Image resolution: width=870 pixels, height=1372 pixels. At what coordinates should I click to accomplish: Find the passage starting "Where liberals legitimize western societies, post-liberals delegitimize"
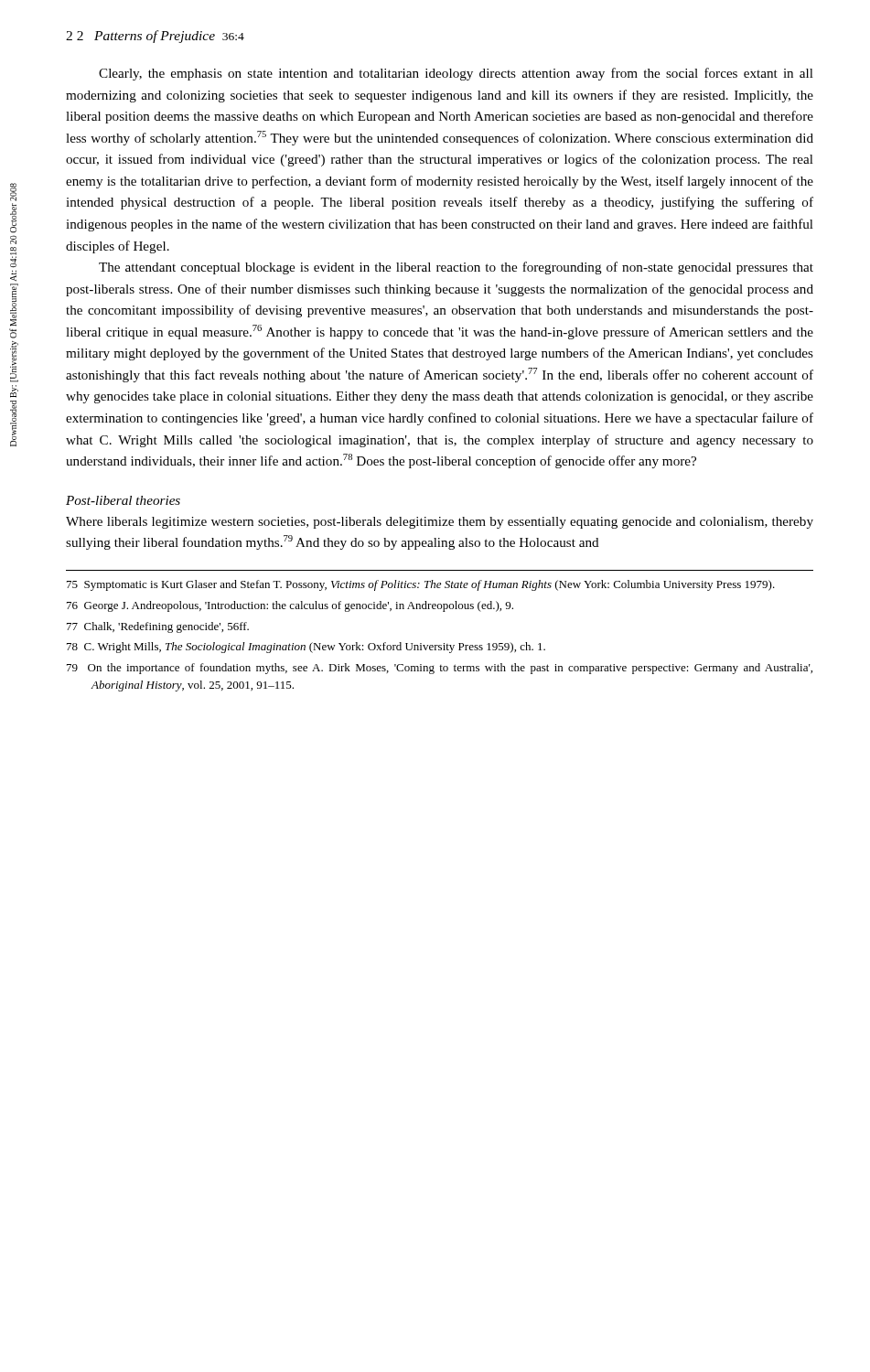[440, 532]
